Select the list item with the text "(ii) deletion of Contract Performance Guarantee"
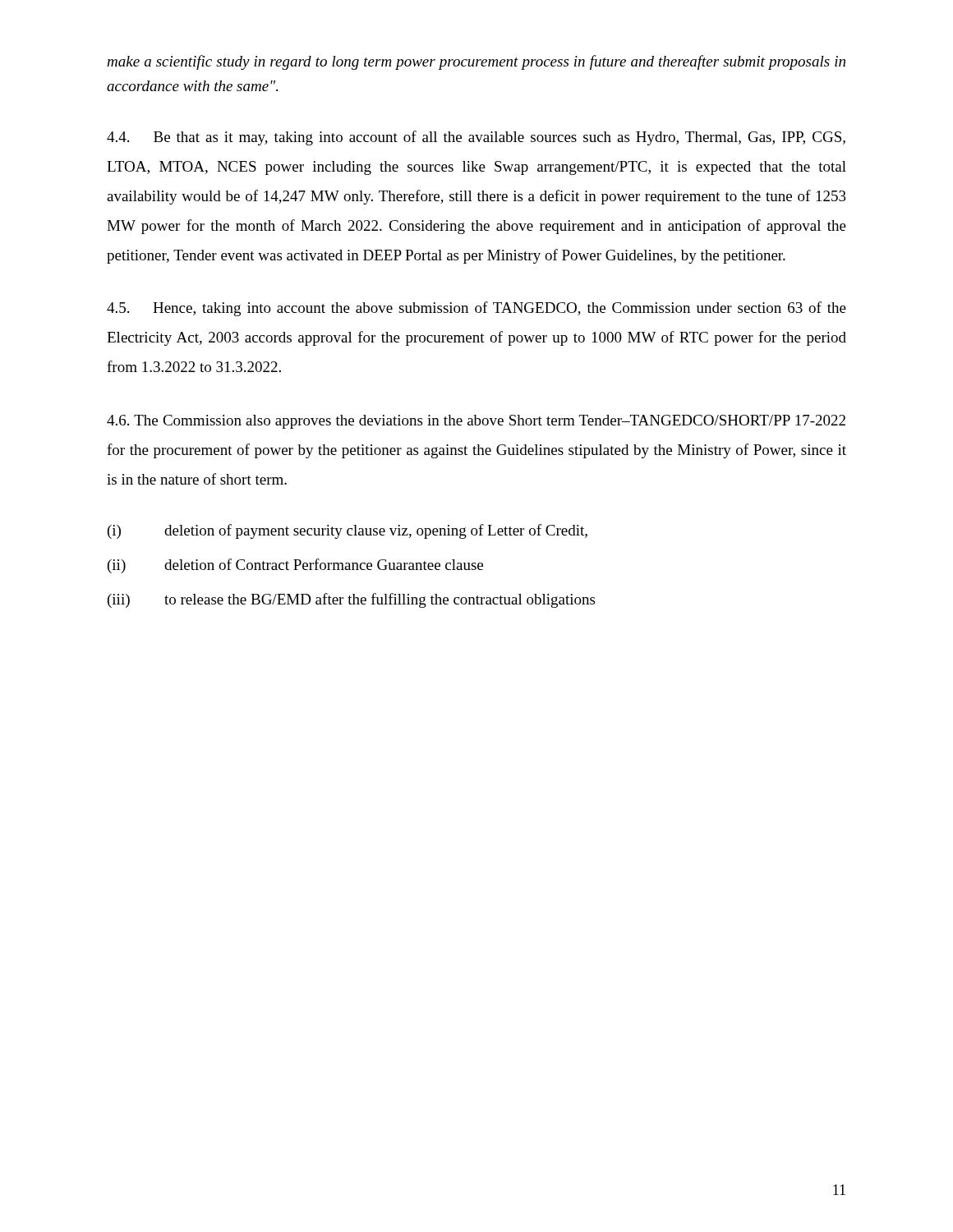Viewport: 953px width, 1232px height. [476, 565]
